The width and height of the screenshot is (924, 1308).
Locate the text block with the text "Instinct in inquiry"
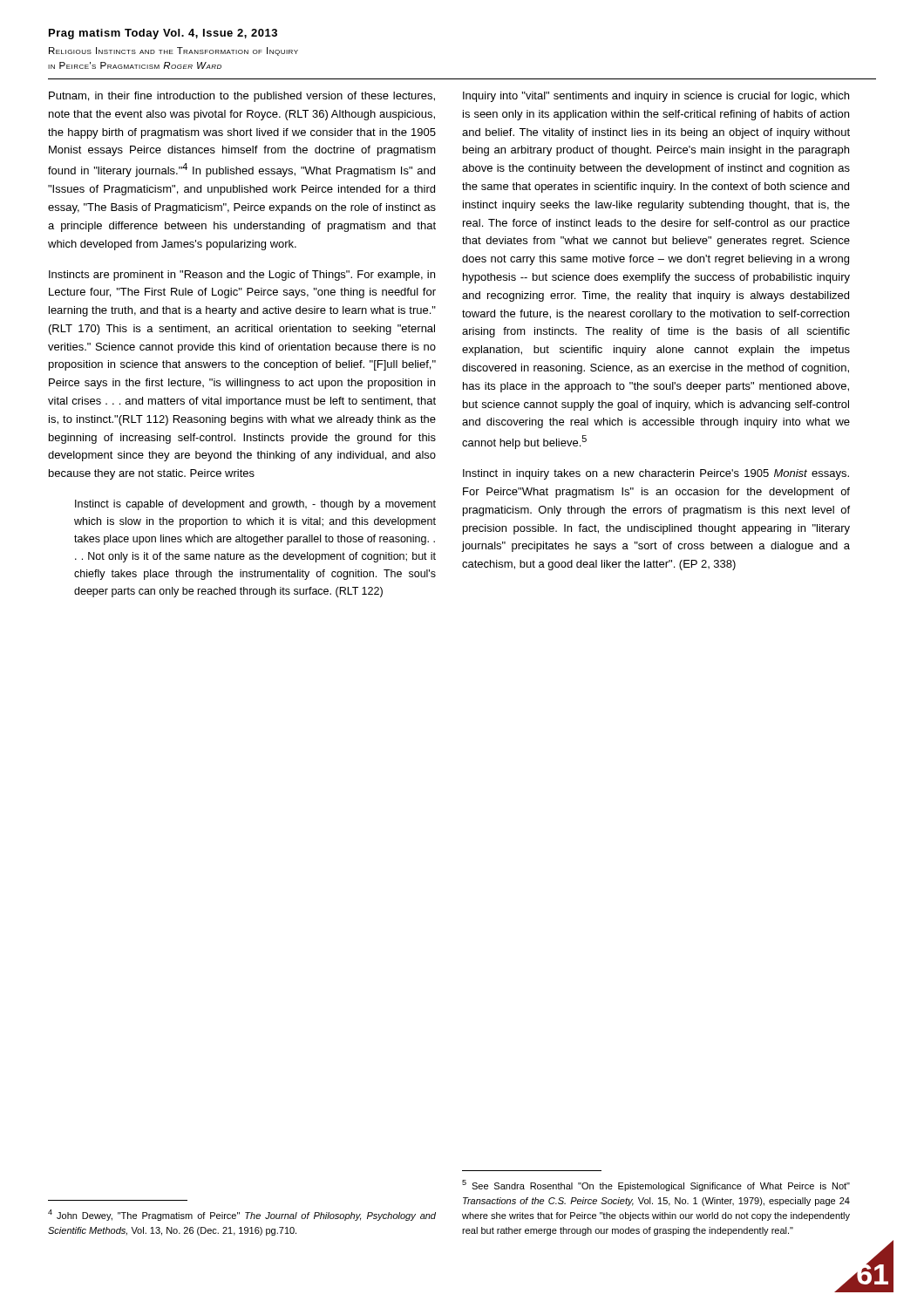pyautogui.click(x=656, y=519)
